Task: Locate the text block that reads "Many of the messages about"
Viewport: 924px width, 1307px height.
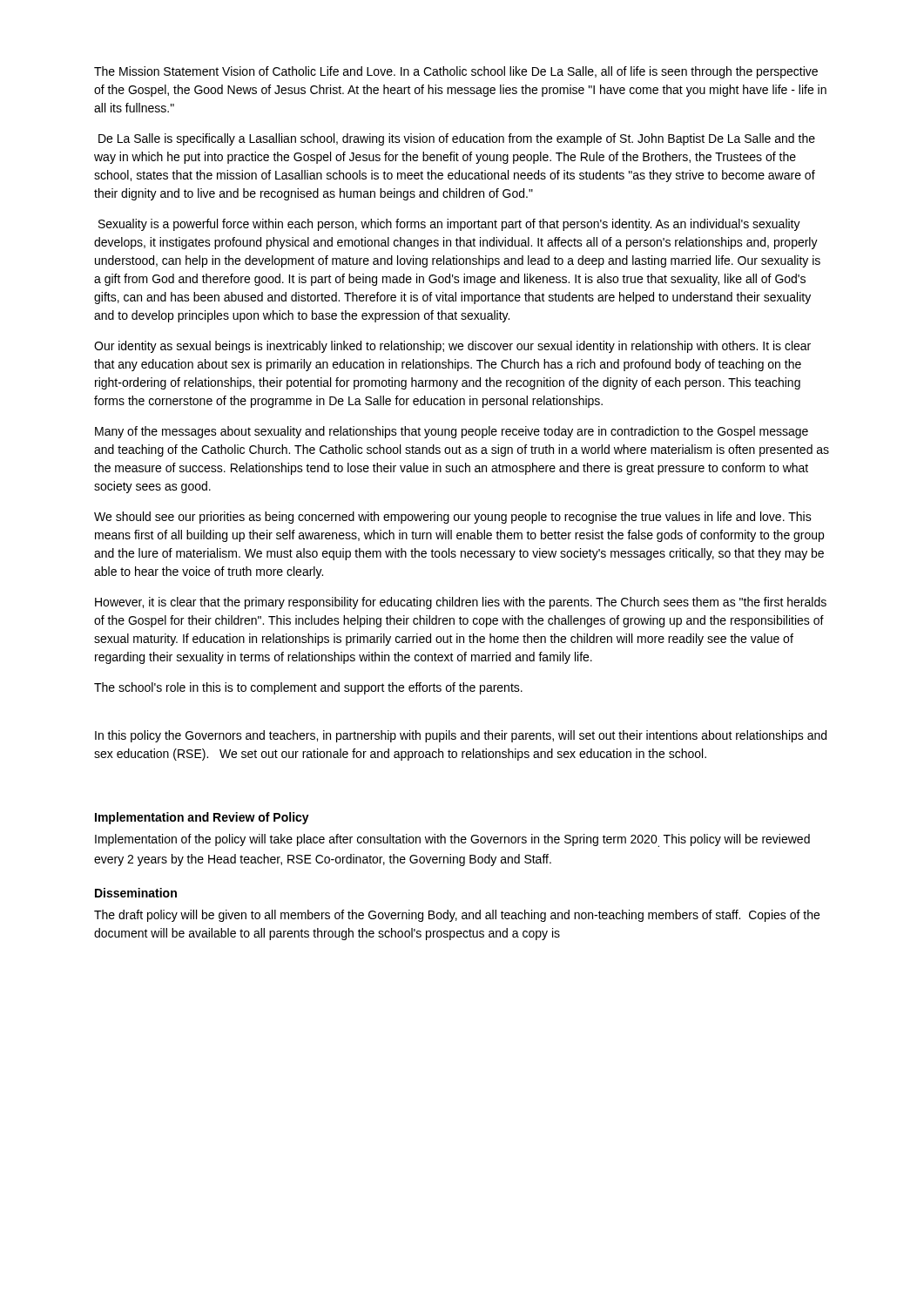Action: click(462, 459)
